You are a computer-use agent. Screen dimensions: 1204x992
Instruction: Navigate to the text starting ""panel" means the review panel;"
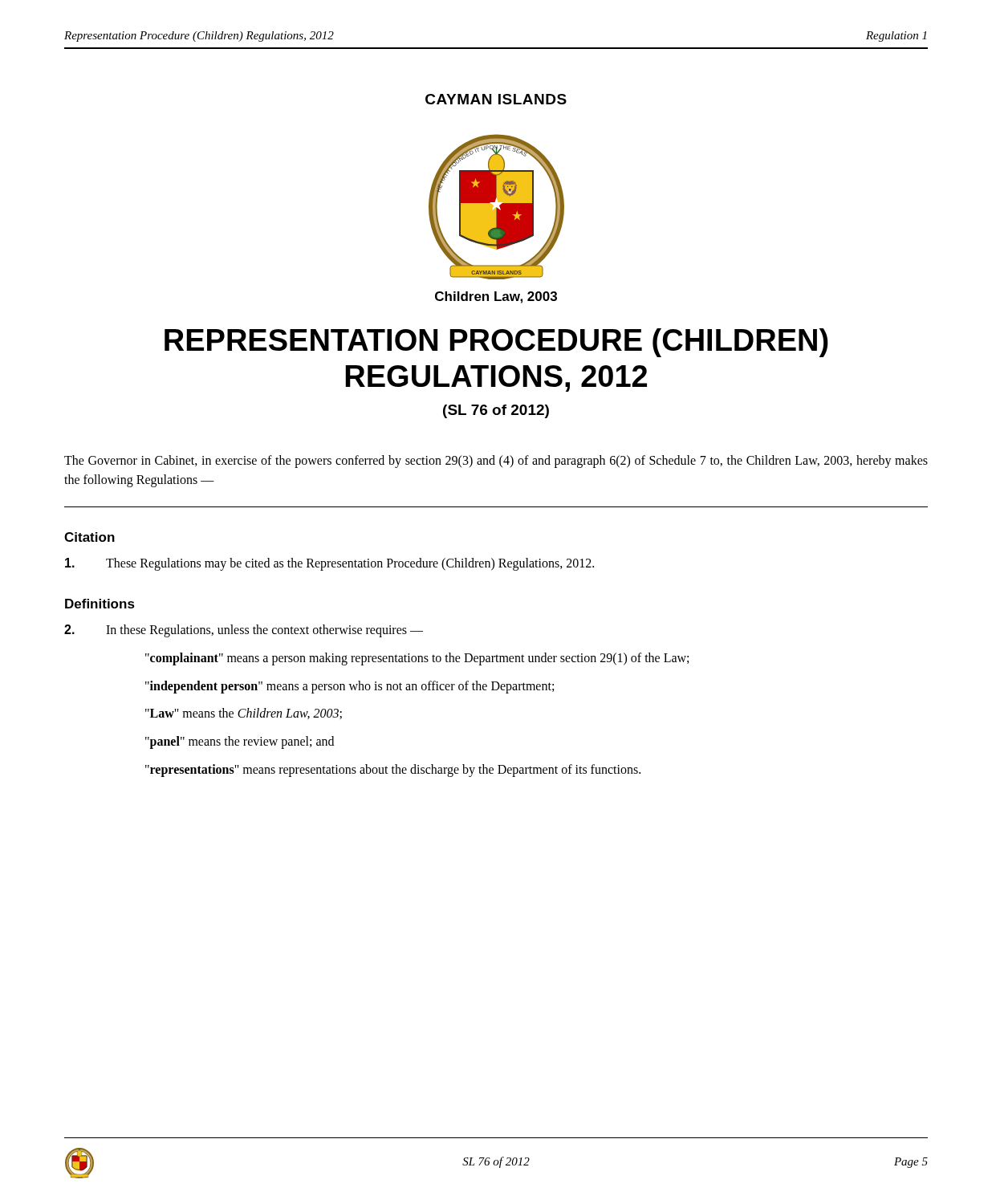tap(239, 741)
